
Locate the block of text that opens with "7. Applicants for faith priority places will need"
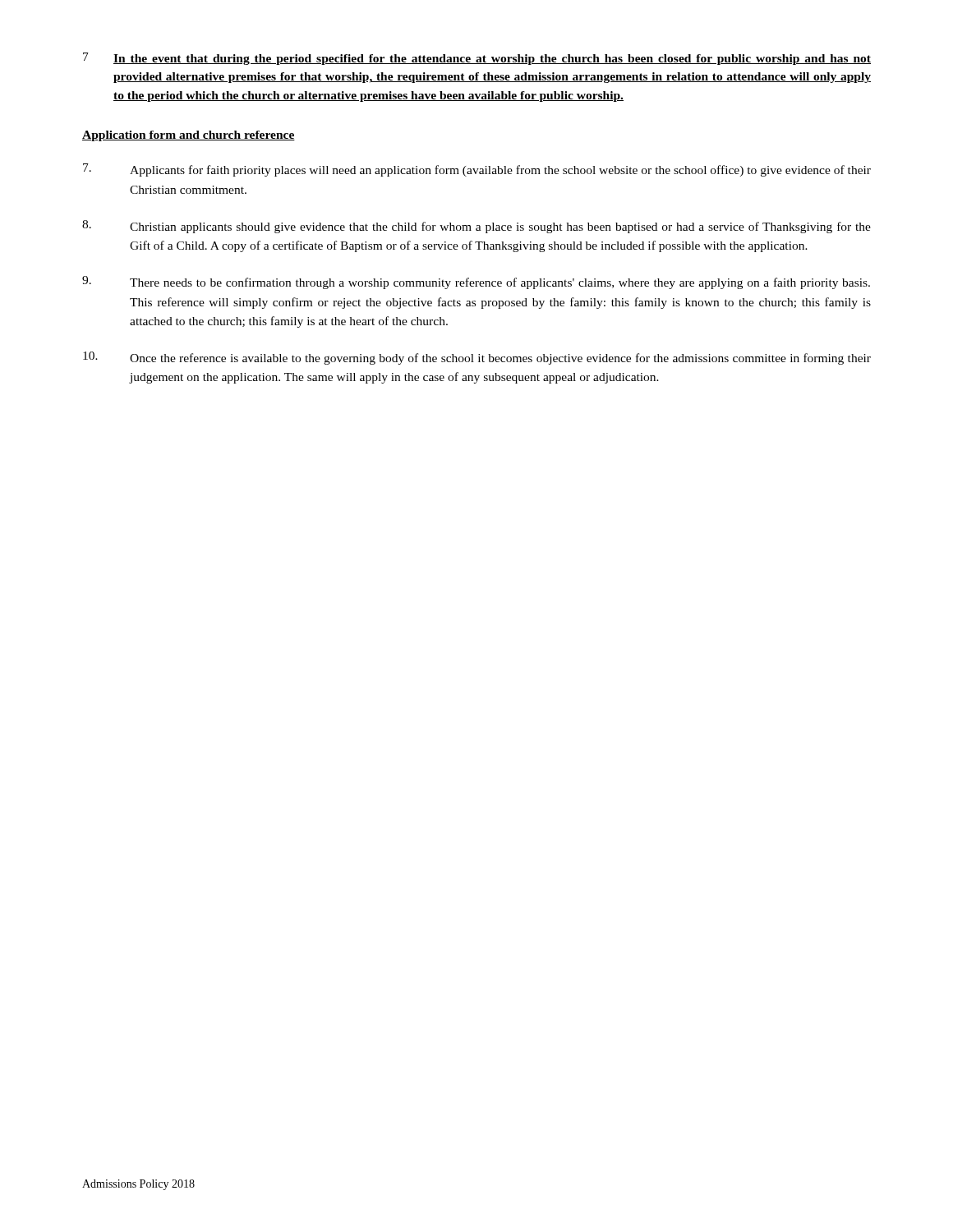(476, 180)
